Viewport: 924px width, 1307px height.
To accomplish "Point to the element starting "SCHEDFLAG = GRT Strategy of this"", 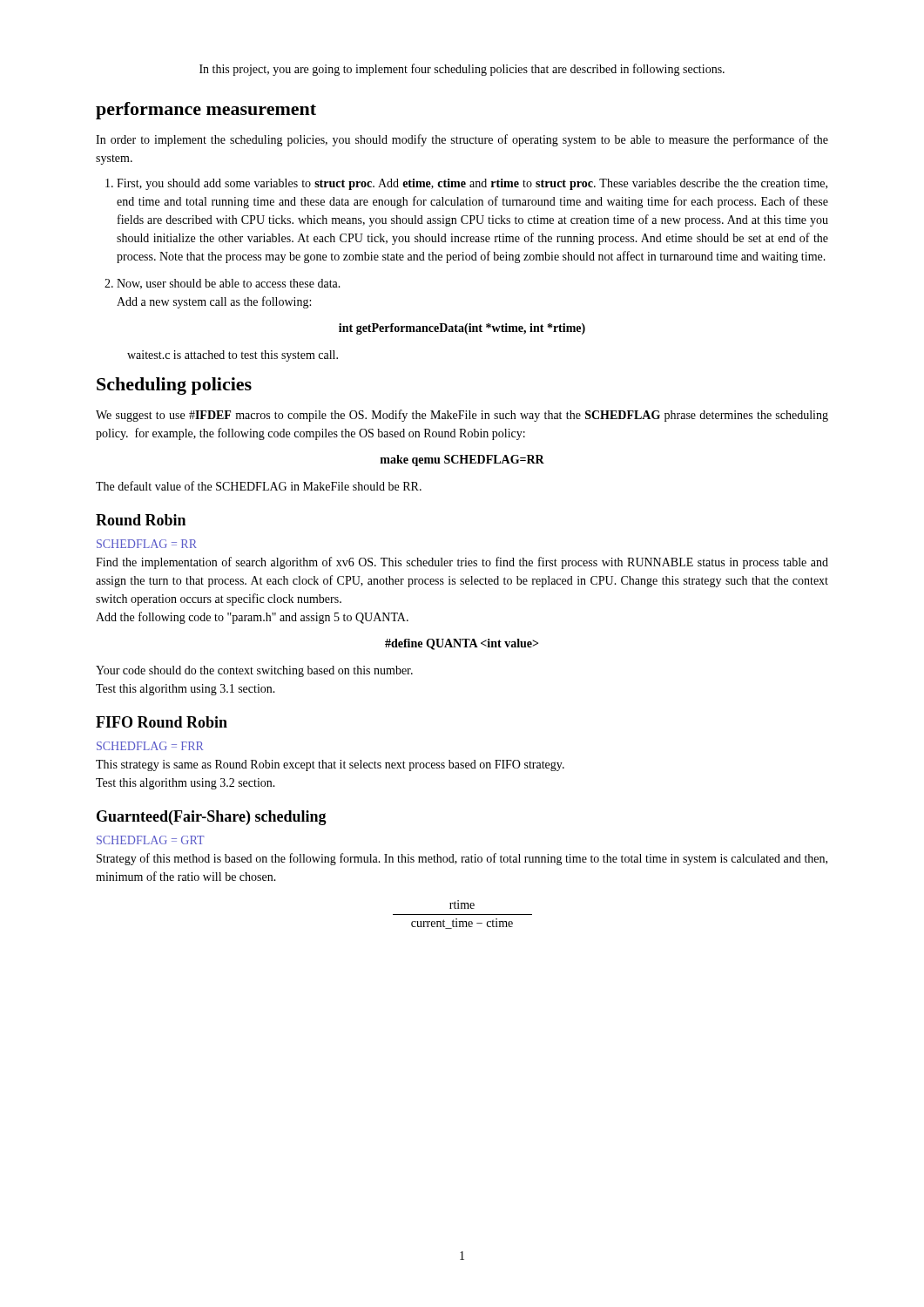I will pos(462,859).
